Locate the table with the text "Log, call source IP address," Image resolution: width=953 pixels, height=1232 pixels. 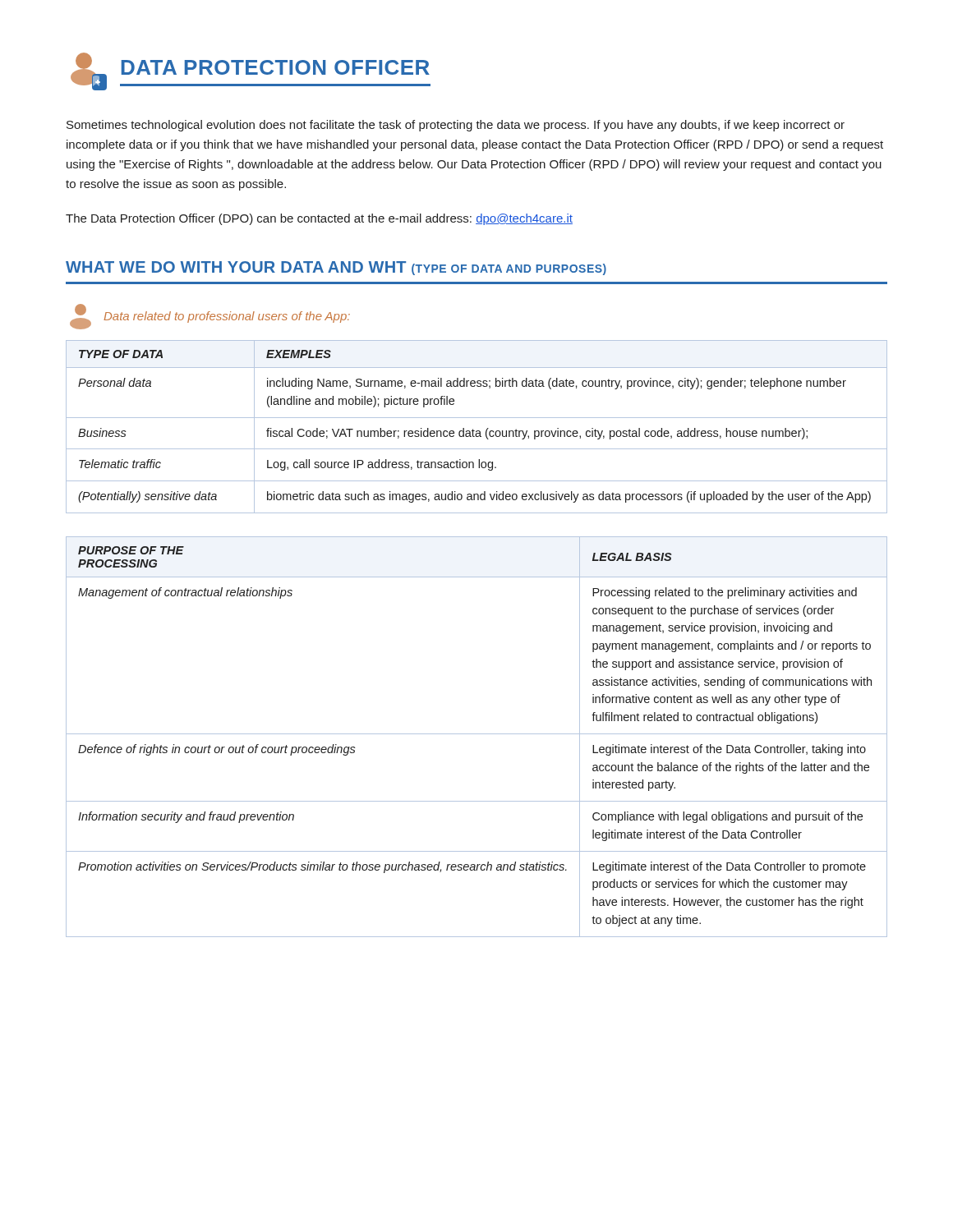(x=476, y=427)
